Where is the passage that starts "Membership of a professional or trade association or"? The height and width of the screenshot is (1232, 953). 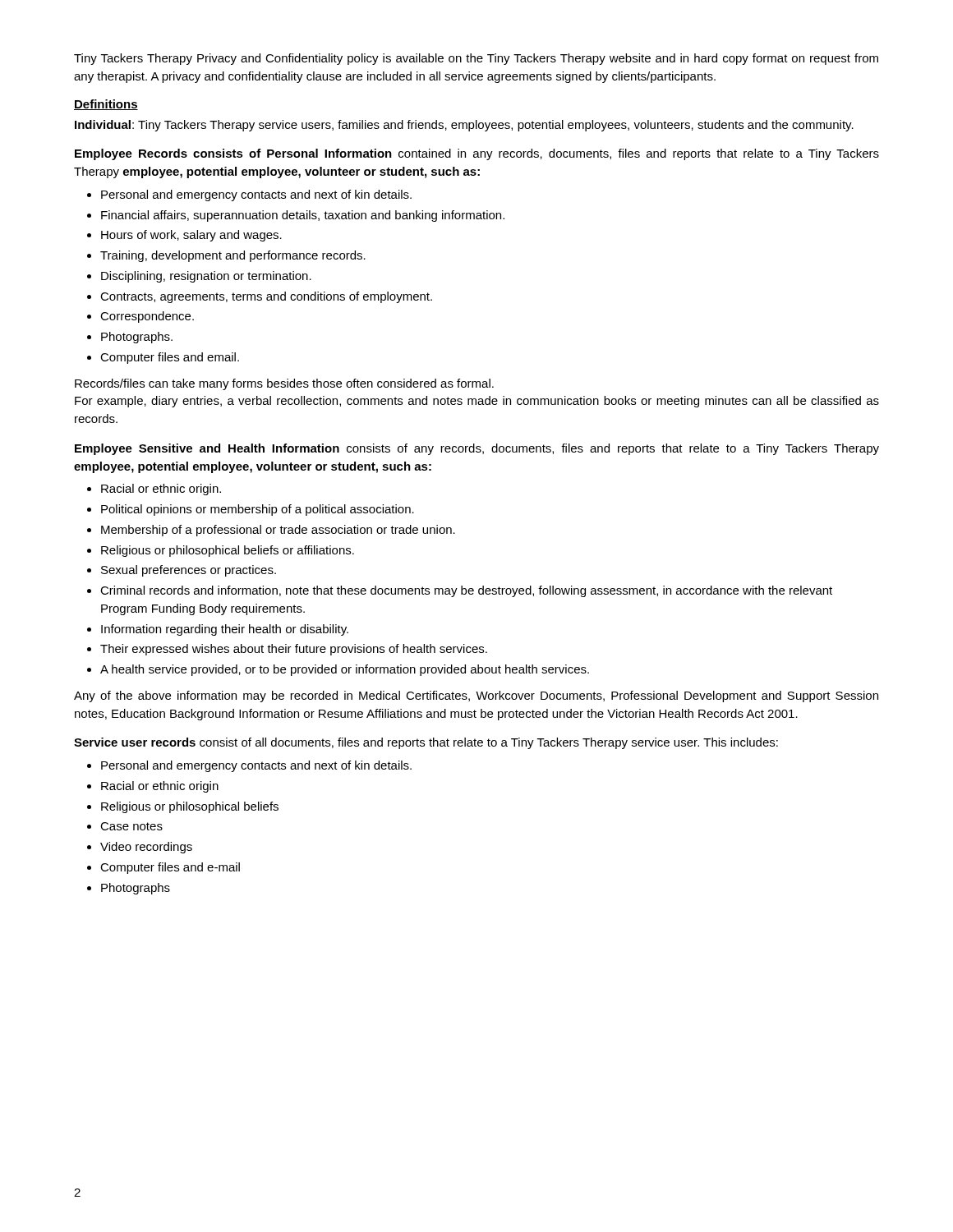(278, 531)
